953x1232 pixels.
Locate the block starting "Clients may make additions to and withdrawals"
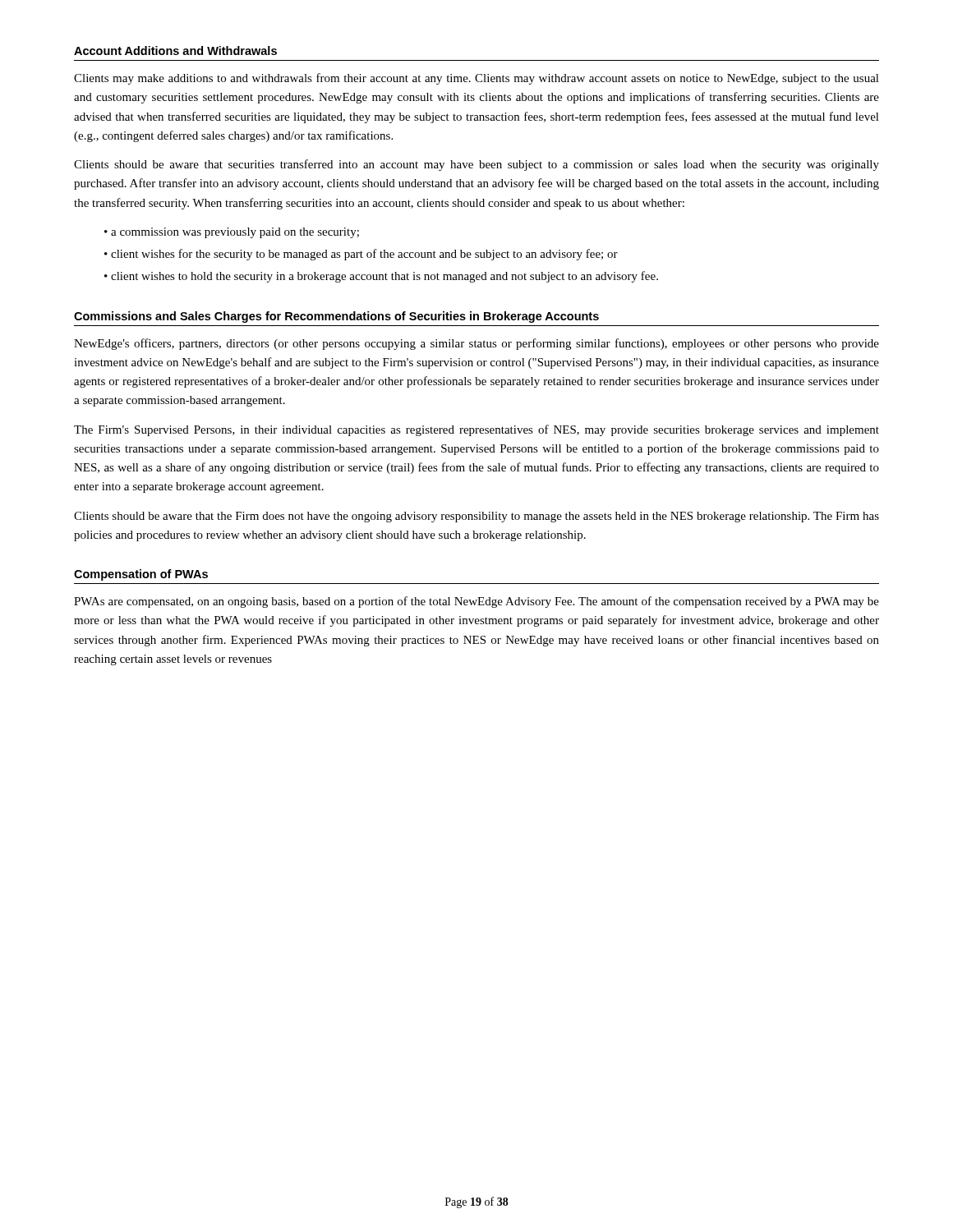[x=476, y=107]
